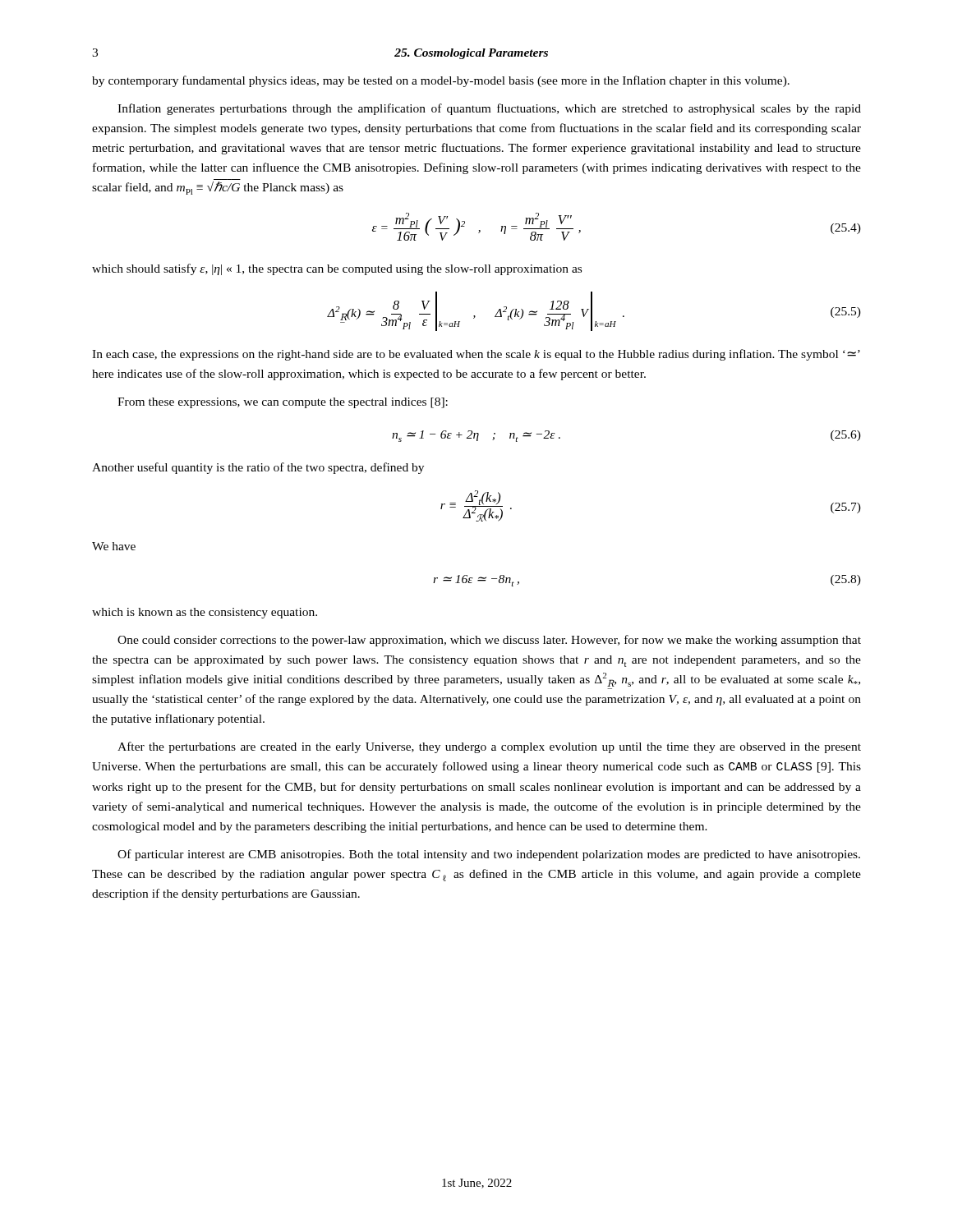Find the formula on this page that starts "ε = m2Pl 16π ("
The height and width of the screenshot is (1232, 953).
pos(476,228)
